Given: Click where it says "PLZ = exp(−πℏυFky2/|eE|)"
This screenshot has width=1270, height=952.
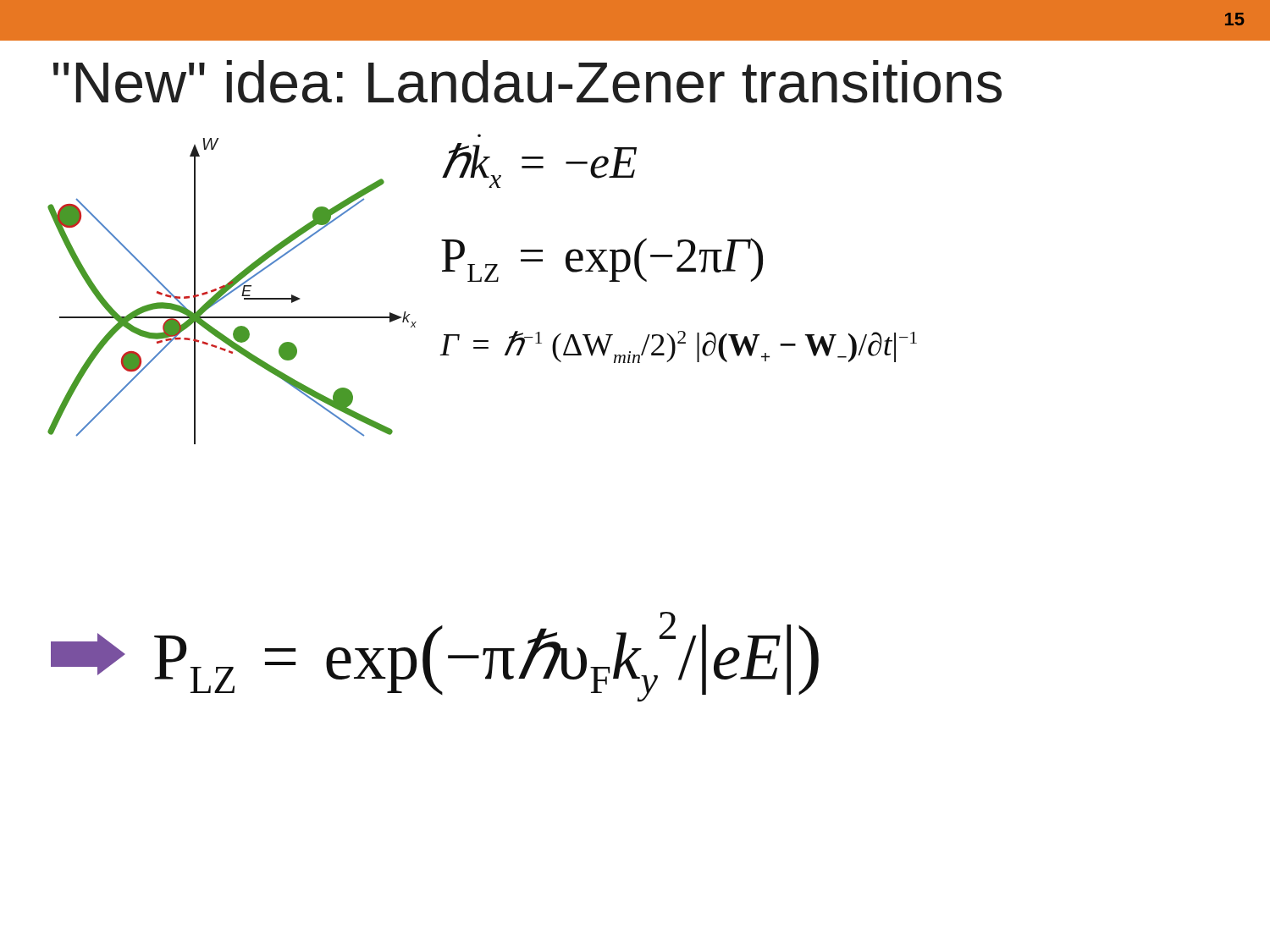Looking at the screenshot, I should point(487,655).
